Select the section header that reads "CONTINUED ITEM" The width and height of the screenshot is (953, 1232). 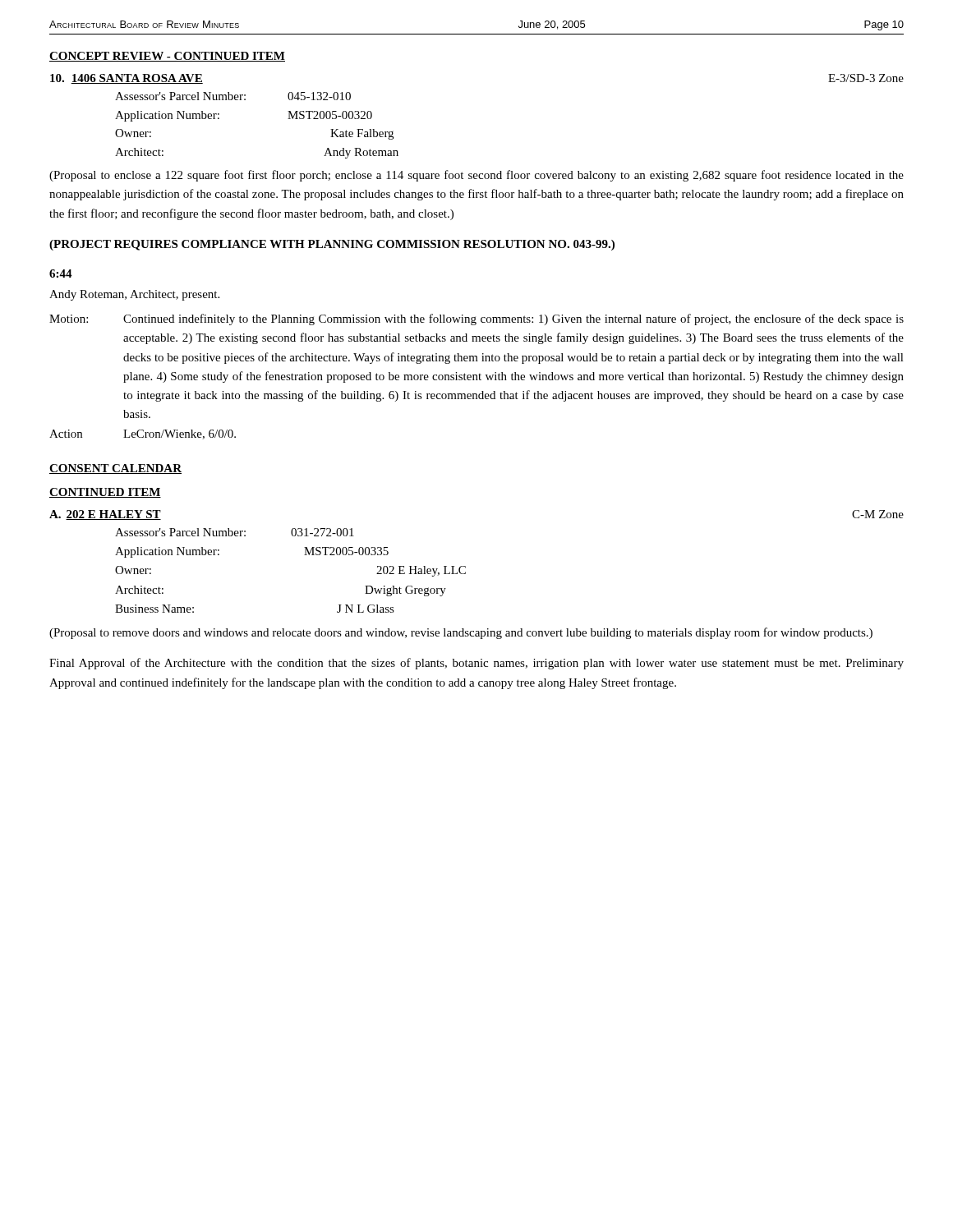105,492
